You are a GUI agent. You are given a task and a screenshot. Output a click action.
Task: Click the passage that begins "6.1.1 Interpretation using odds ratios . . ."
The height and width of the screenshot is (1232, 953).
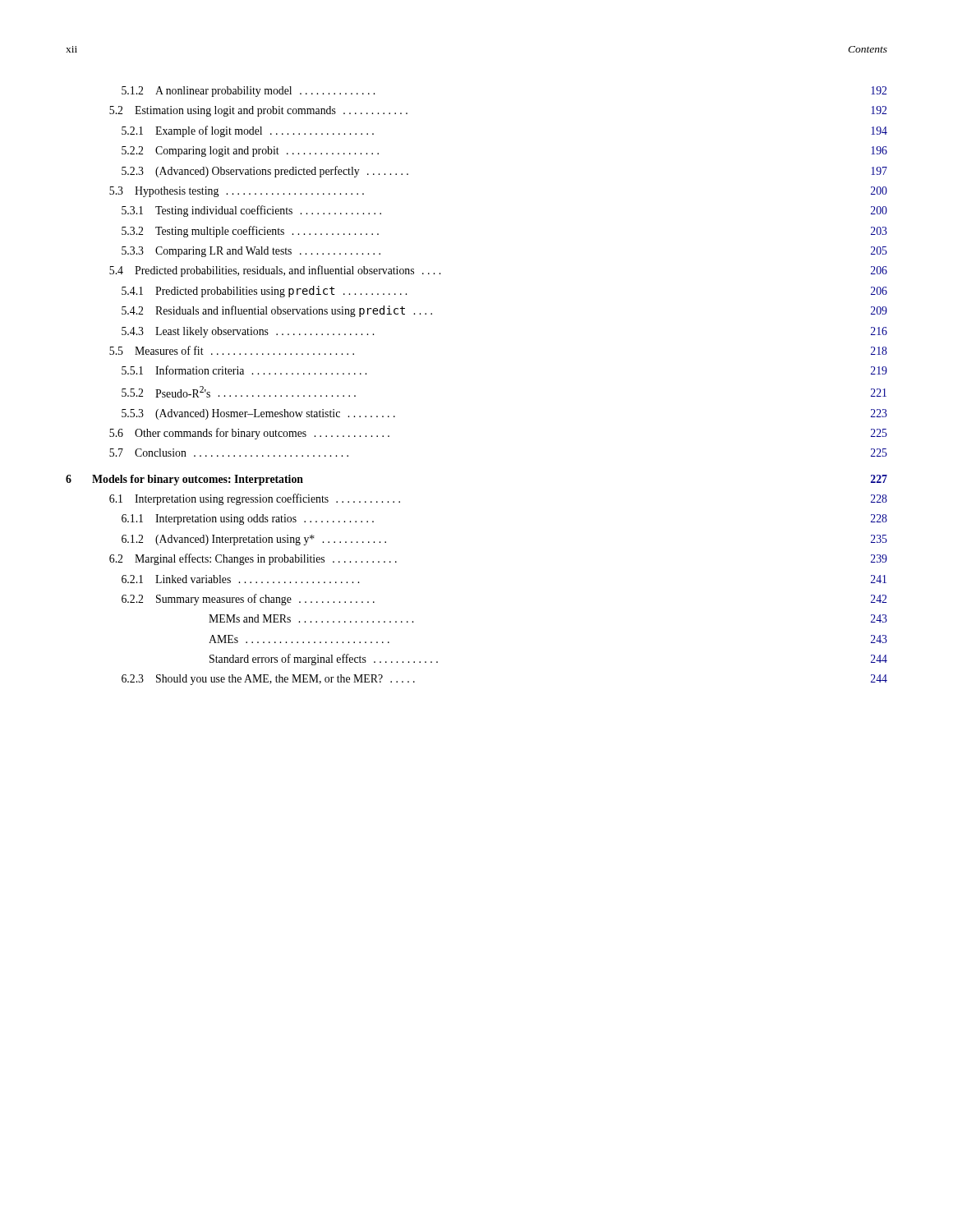point(133,519)
